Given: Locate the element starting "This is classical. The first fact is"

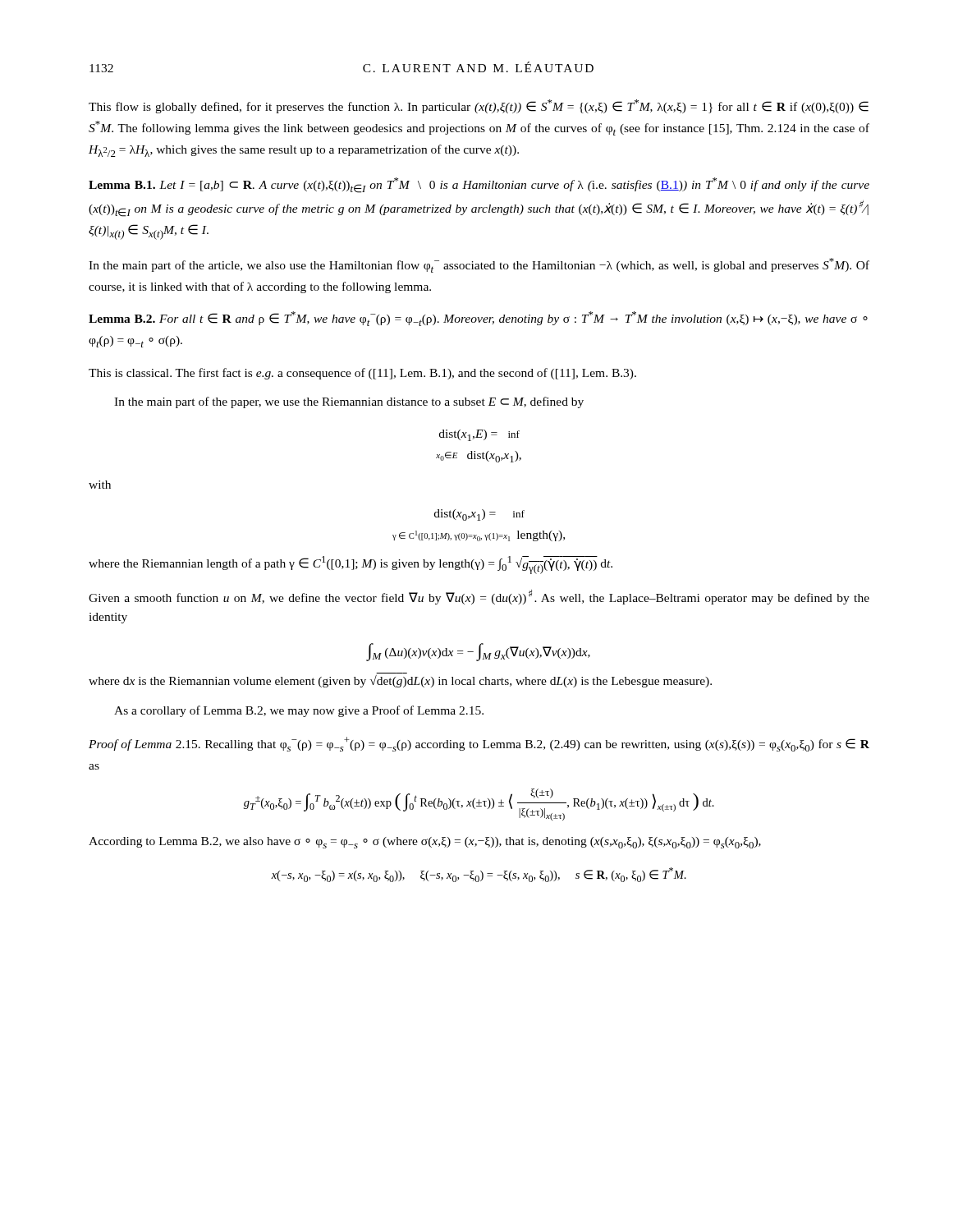Looking at the screenshot, I should coord(479,373).
